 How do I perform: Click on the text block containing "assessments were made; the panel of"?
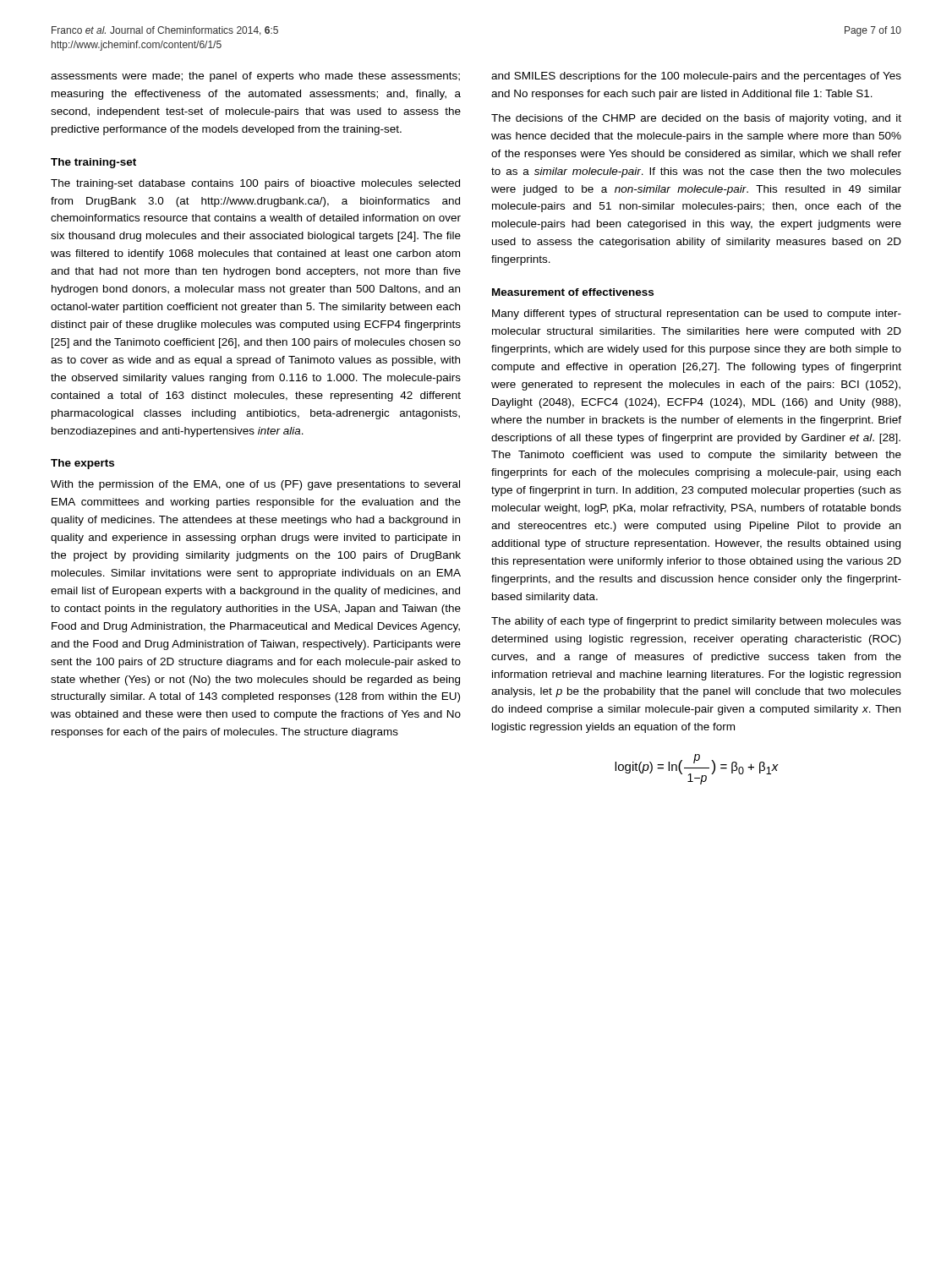pyautogui.click(x=256, y=102)
